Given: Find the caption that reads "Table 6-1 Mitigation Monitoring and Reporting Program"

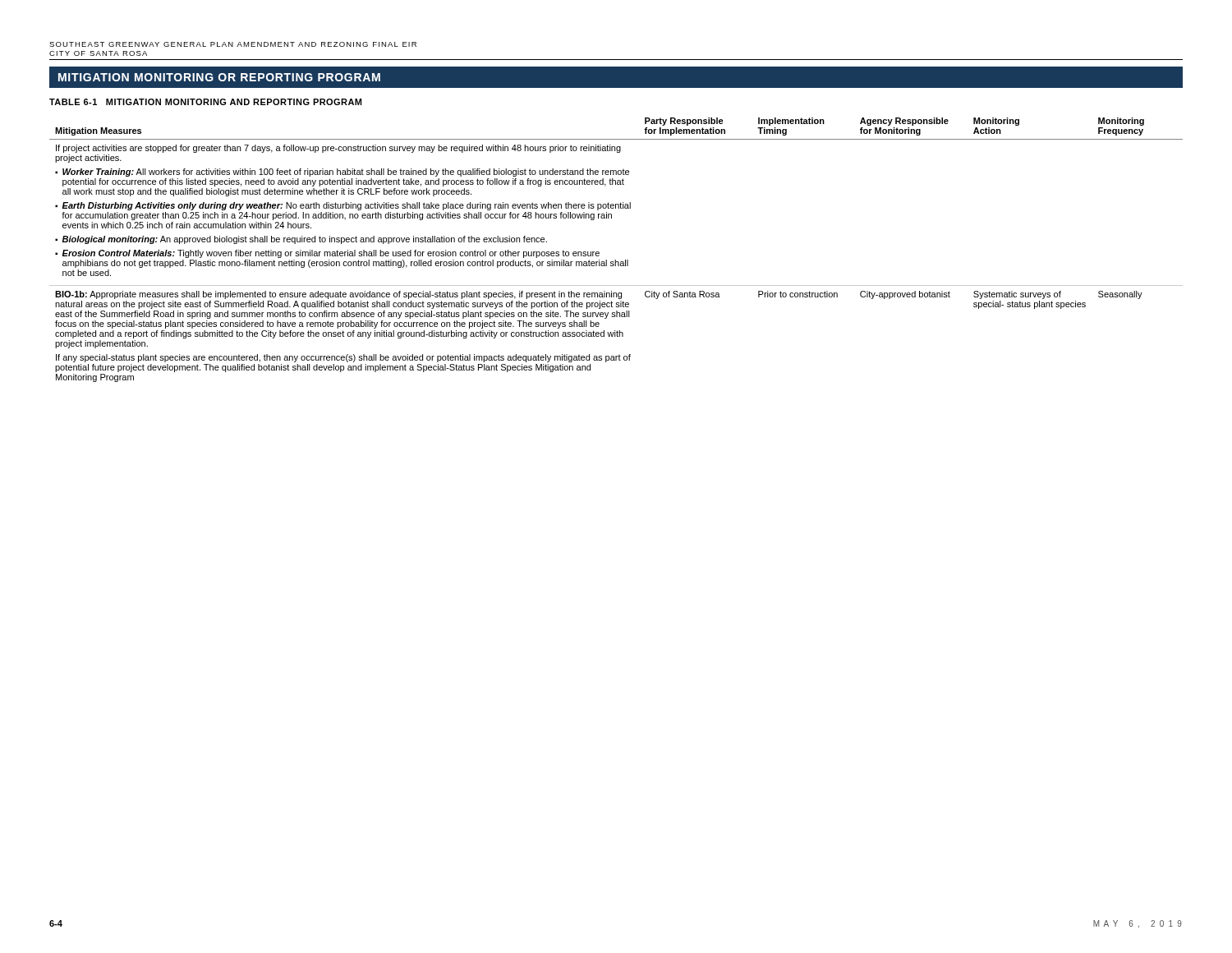Looking at the screenshot, I should pyautogui.click(x=206, y=102).
